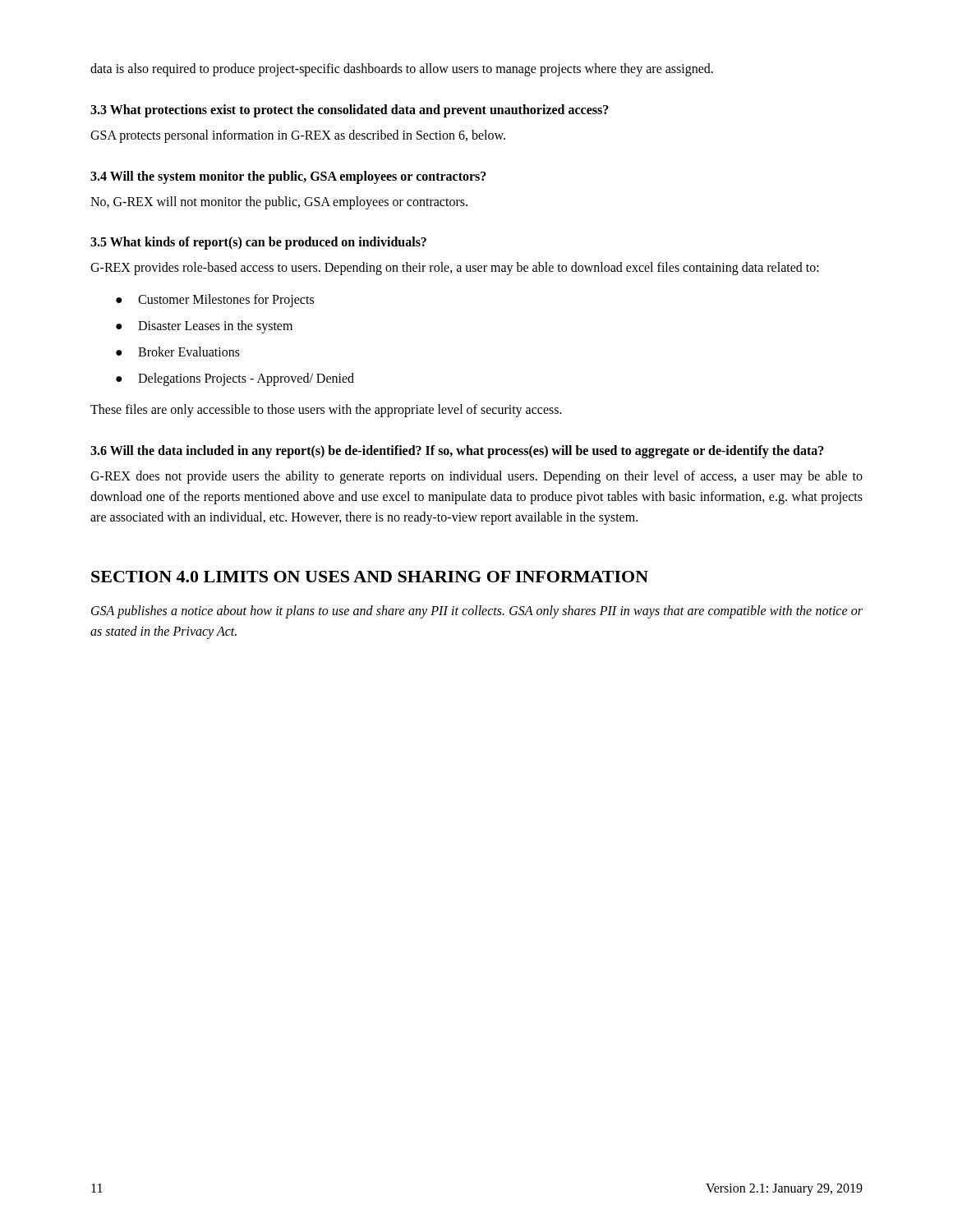
Task: Click on the section header with the text "3.6 Will the"
Action: [457, 451]
